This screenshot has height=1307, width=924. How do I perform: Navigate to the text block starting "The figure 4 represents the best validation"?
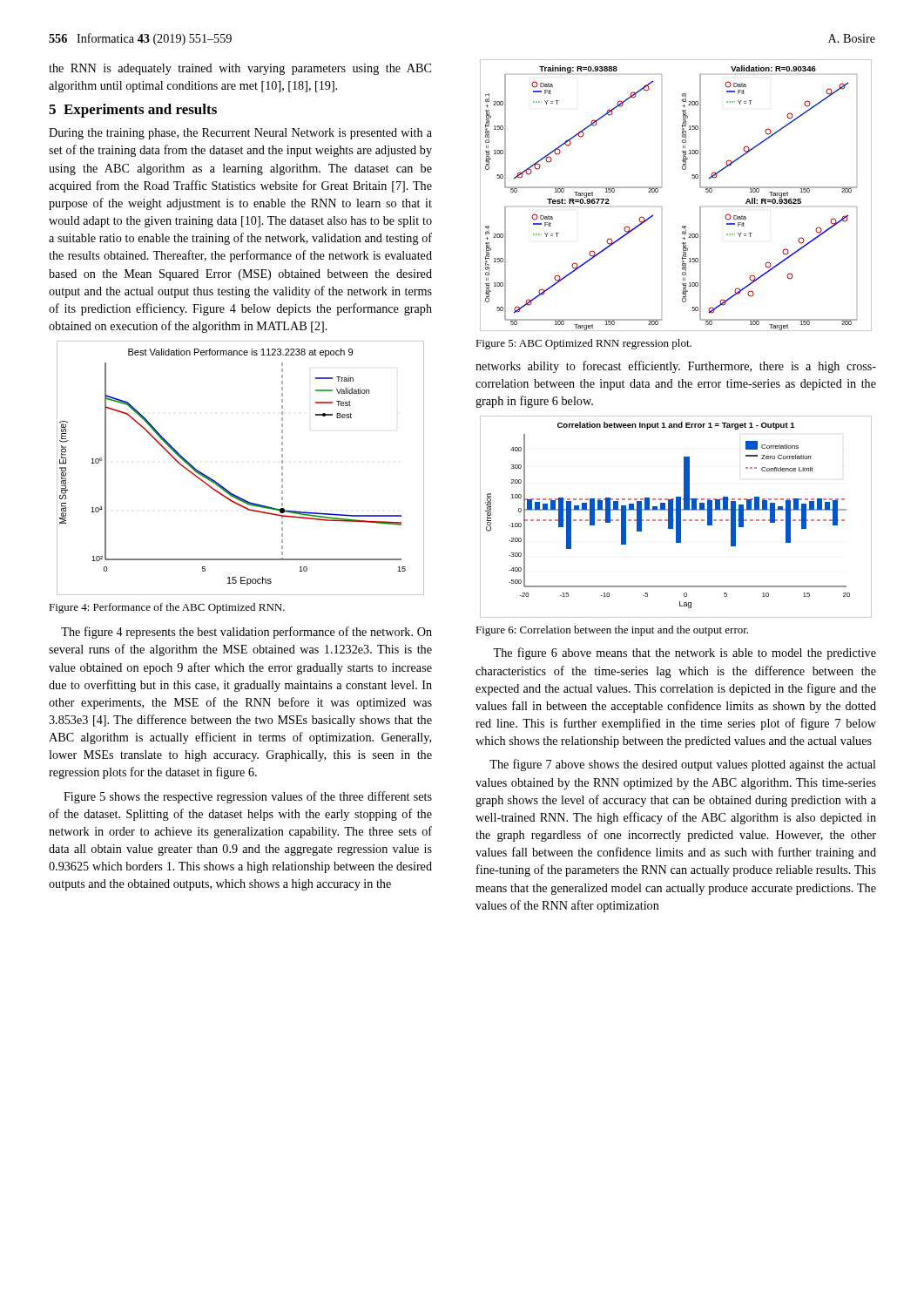coord(240,758)
